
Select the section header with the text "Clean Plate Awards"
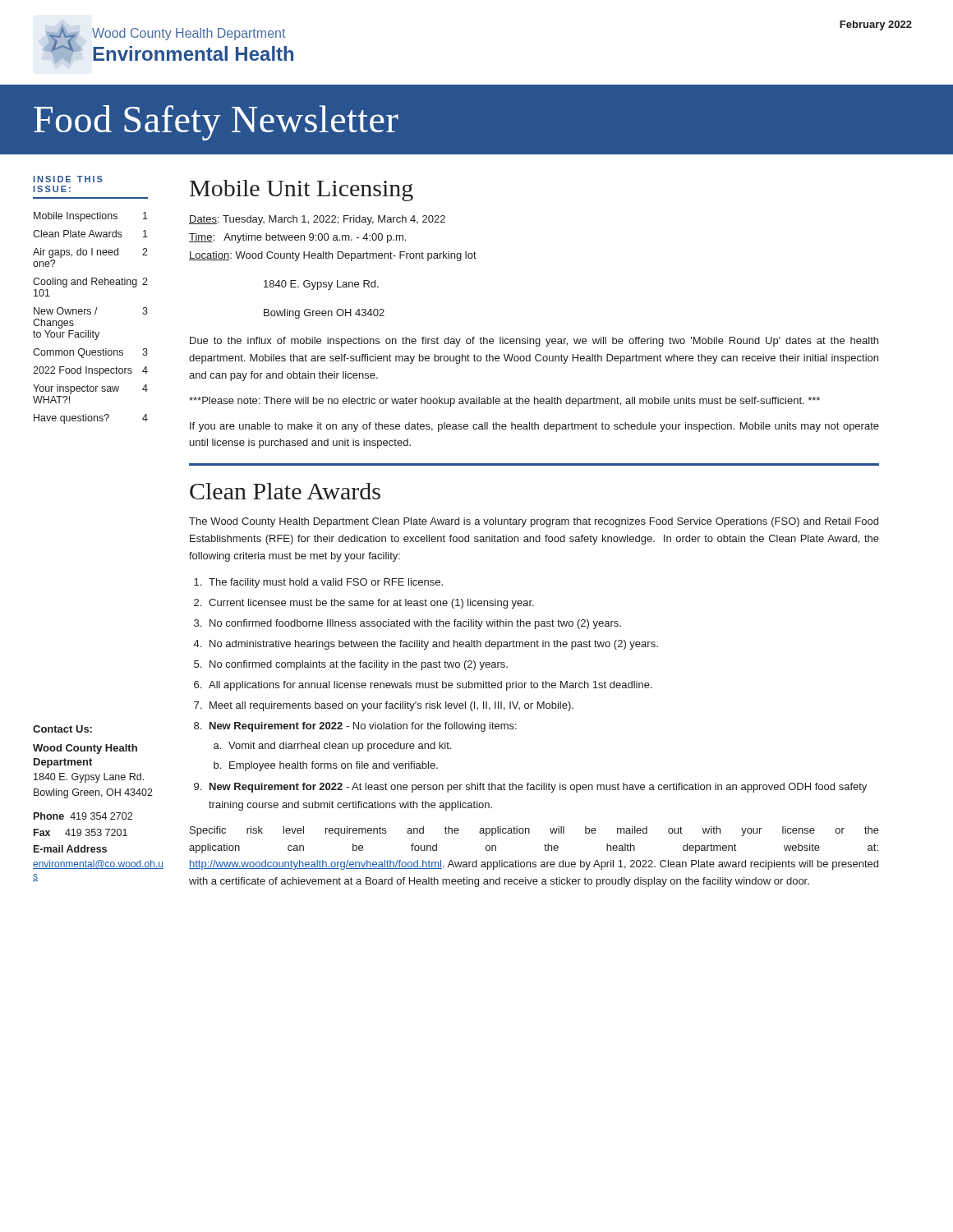285,491
